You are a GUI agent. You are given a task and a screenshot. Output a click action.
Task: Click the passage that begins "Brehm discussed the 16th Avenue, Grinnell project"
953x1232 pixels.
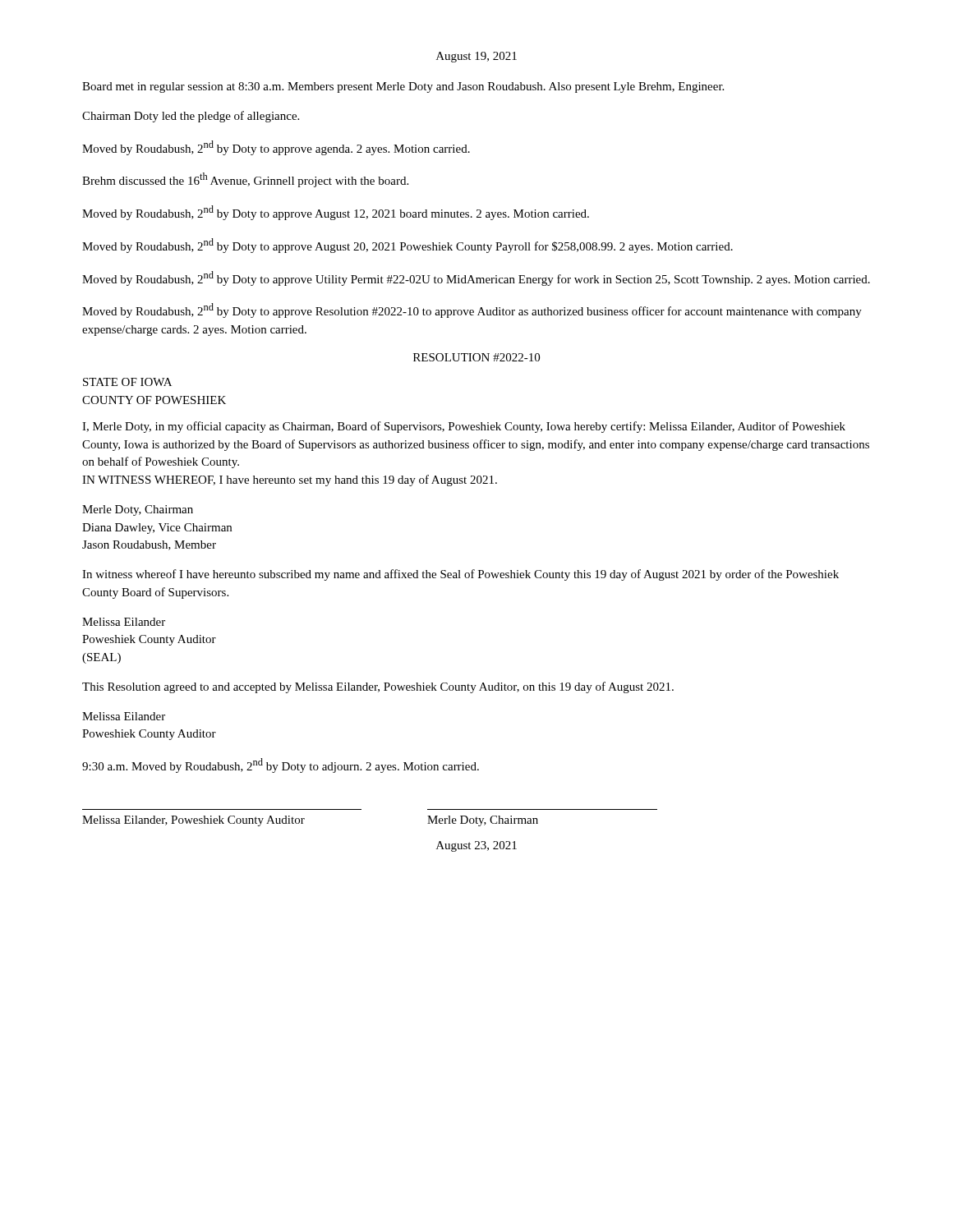coord(246,179)
